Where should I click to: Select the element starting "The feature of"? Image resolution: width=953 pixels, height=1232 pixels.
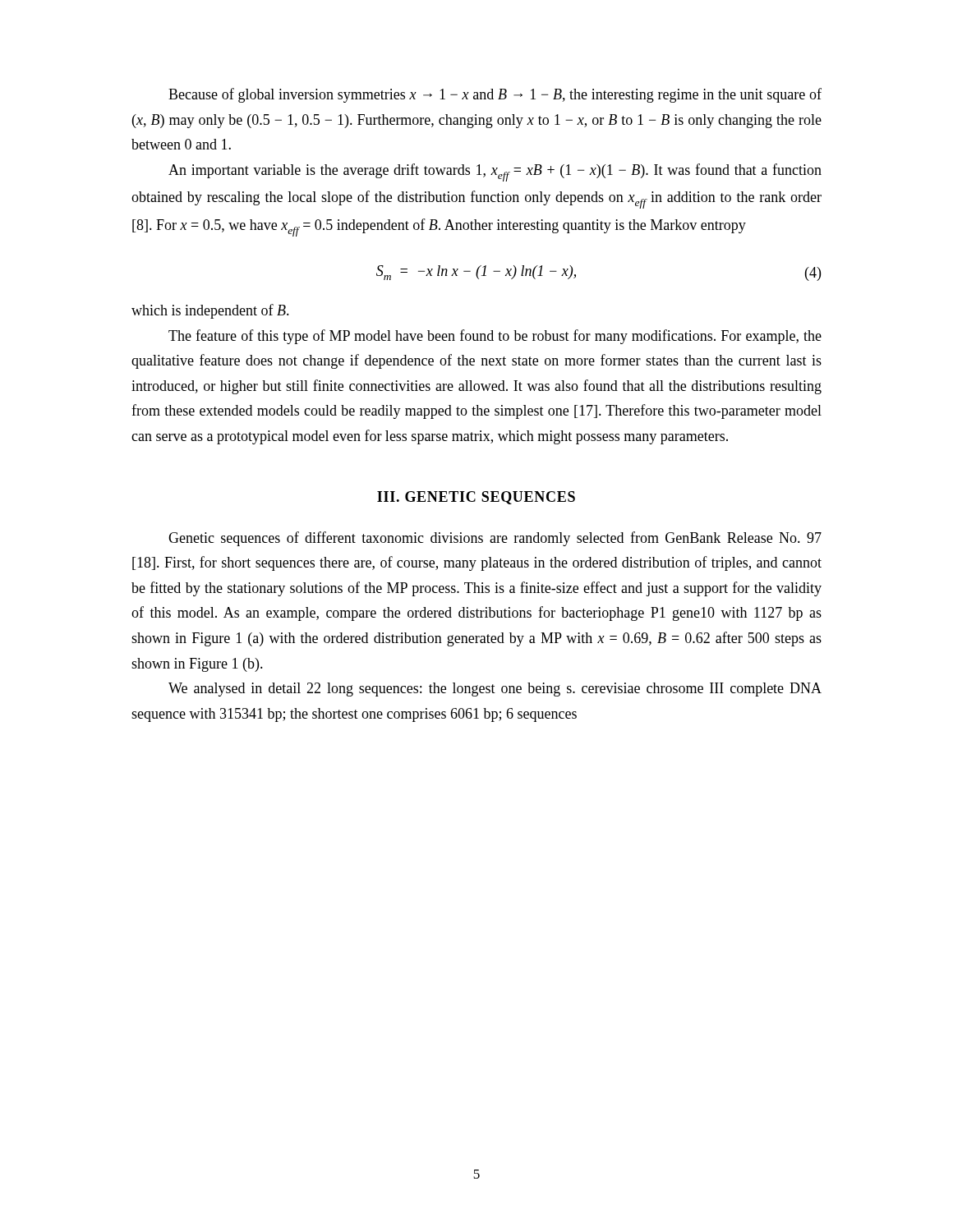(476, 386)
